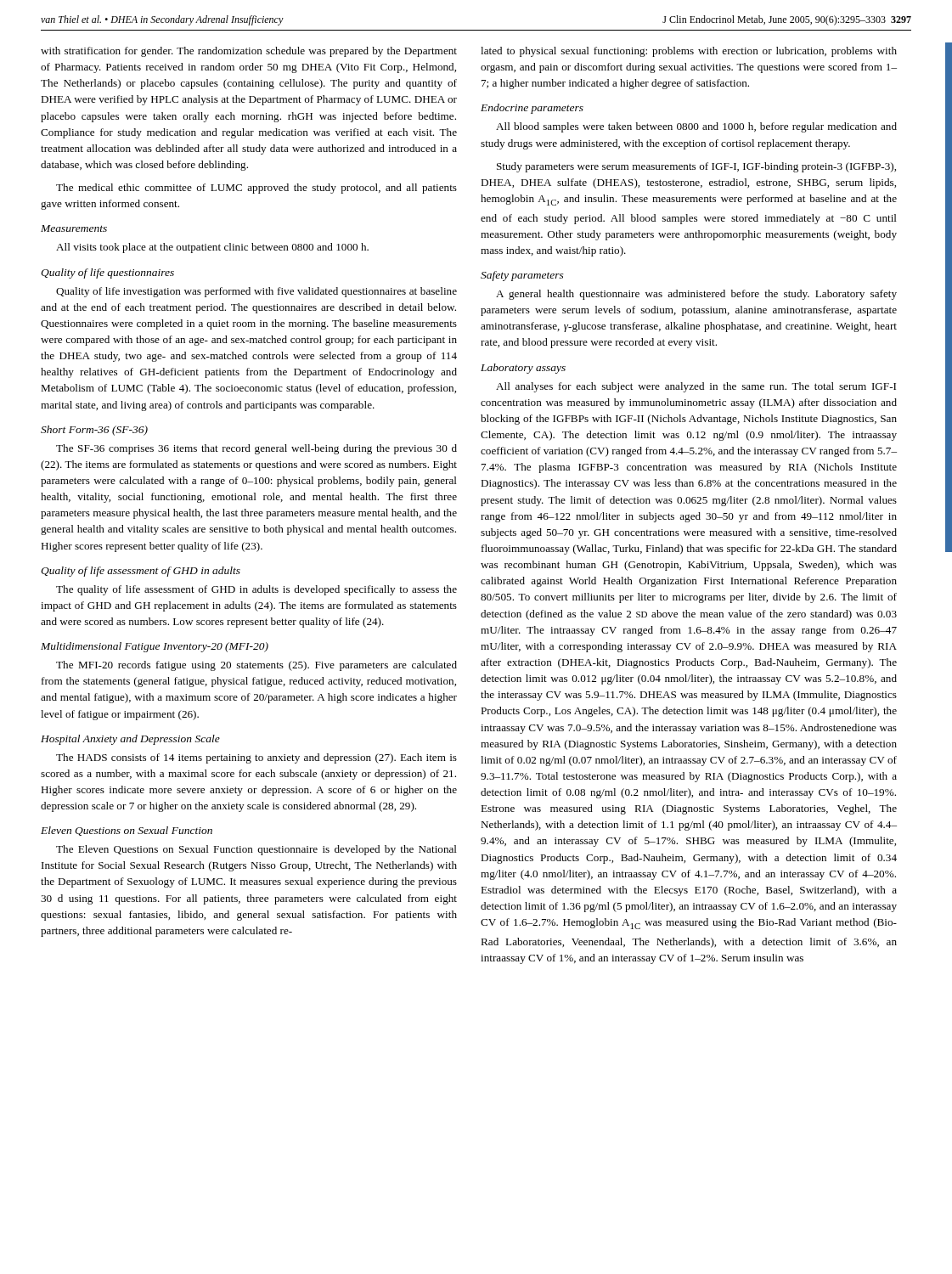Image resolution: width=952 pixels, height=1274 pixels.
Task: Point to "Quality of life questionnaires"
Action: [x=108, y=272]
